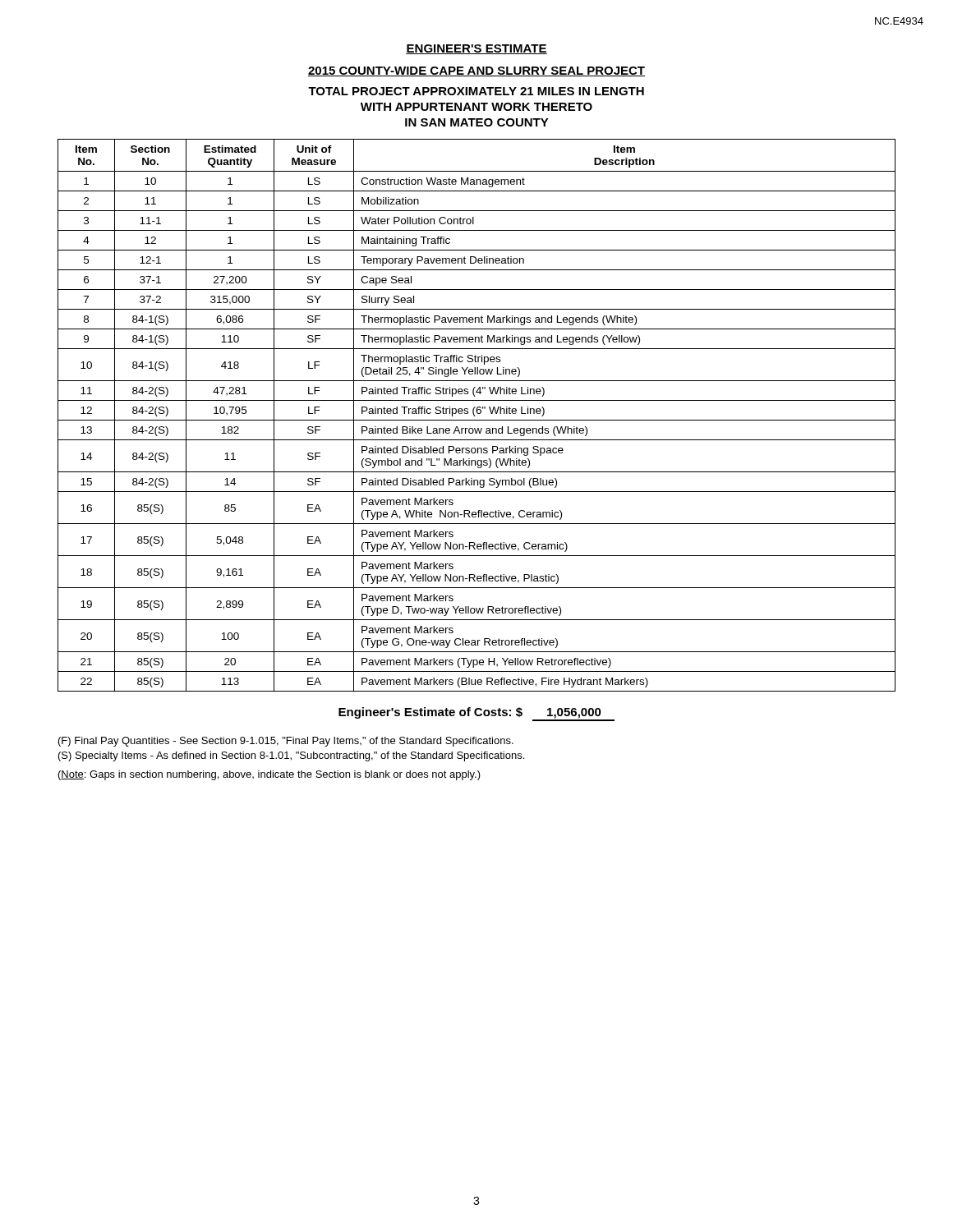Find the footnote containing "(F) Final Pay"
Image resolution: width=953 pixels, height=1232 pixels.
point(476,757)
